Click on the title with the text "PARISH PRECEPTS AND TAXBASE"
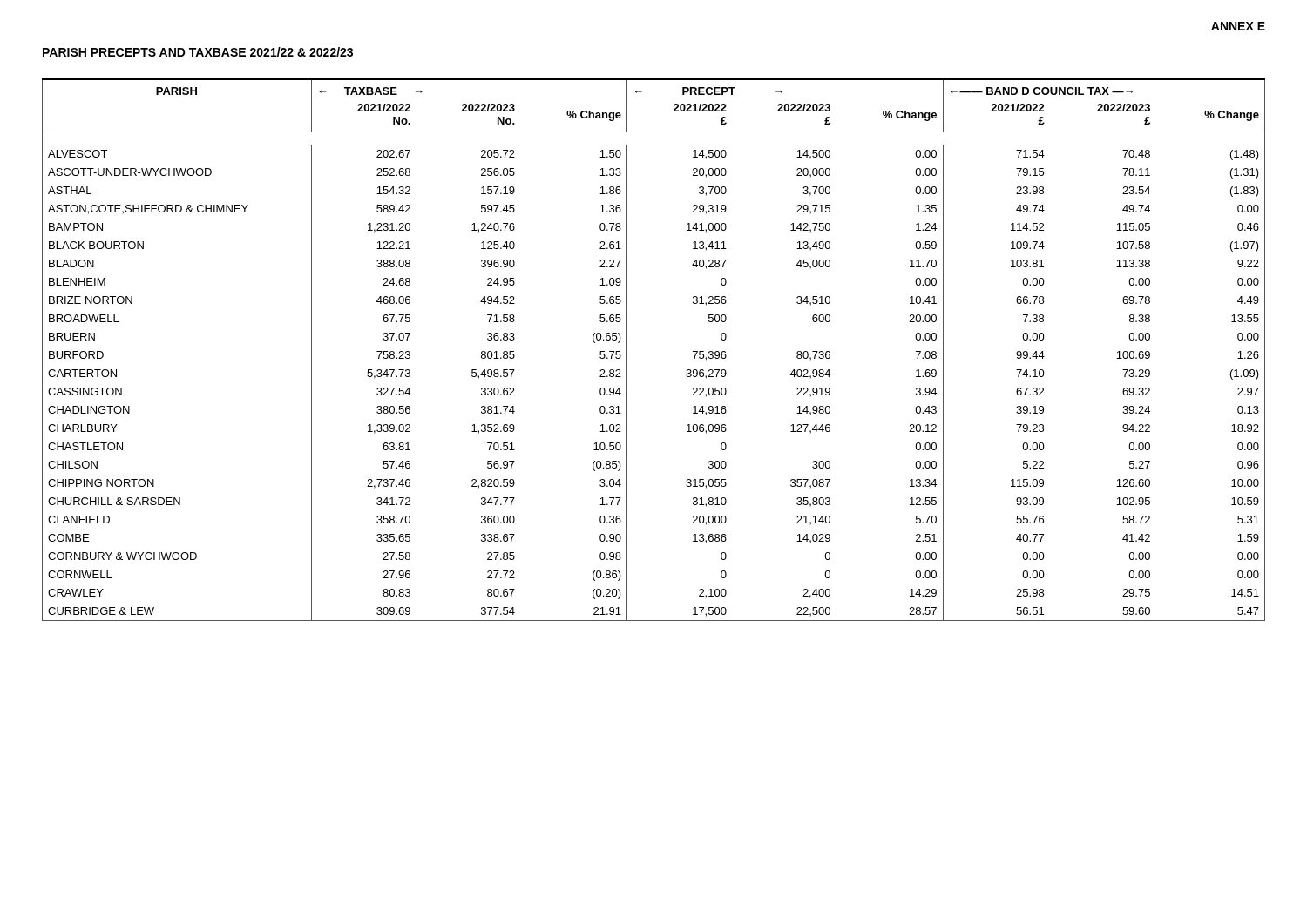This screenshot has height=924, width=1307. coord(198,52)
